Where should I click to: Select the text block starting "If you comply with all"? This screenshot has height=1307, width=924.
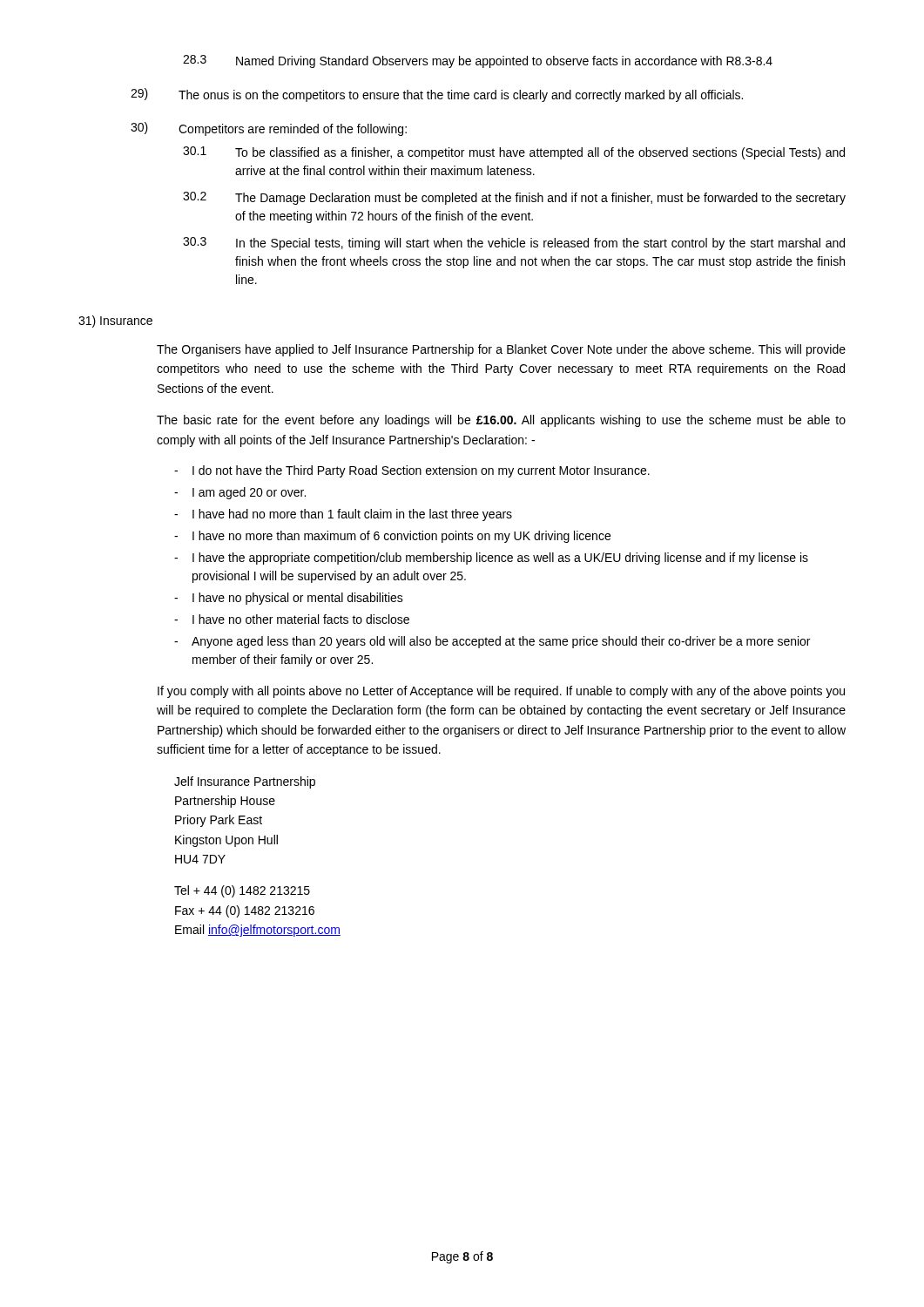coord(501,720)
